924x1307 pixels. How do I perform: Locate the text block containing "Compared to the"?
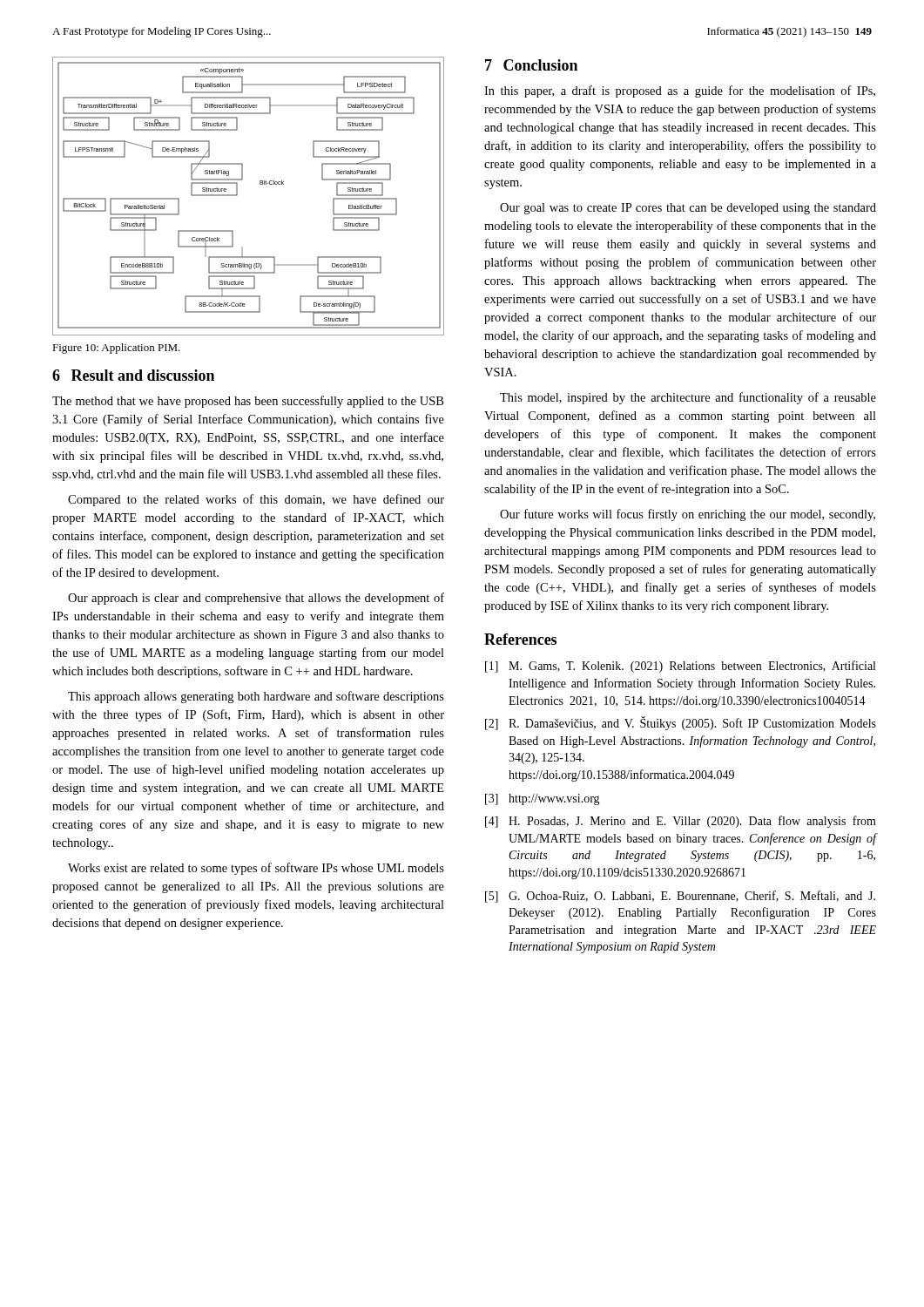(248, 536)
